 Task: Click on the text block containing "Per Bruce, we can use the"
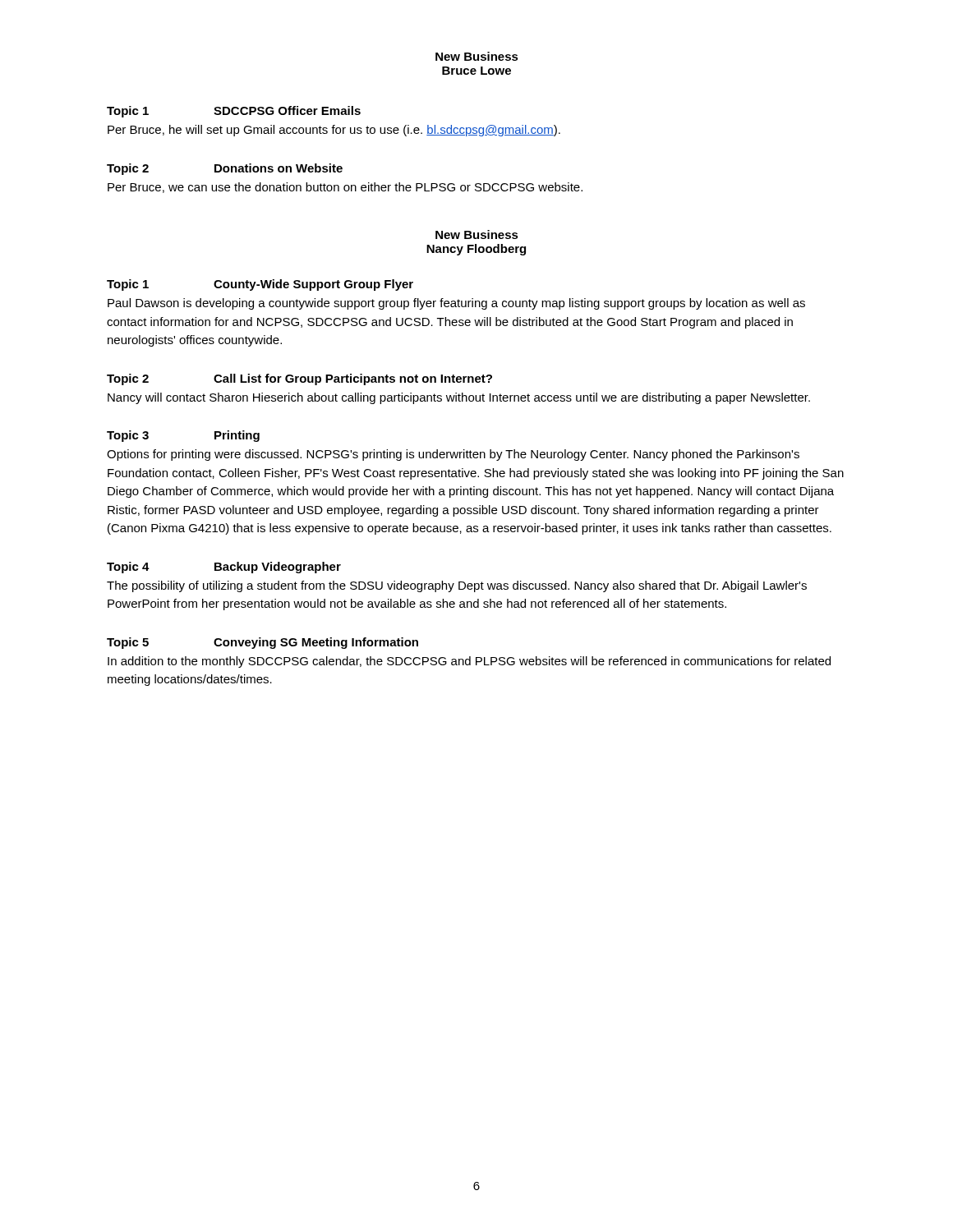[345, 186]
